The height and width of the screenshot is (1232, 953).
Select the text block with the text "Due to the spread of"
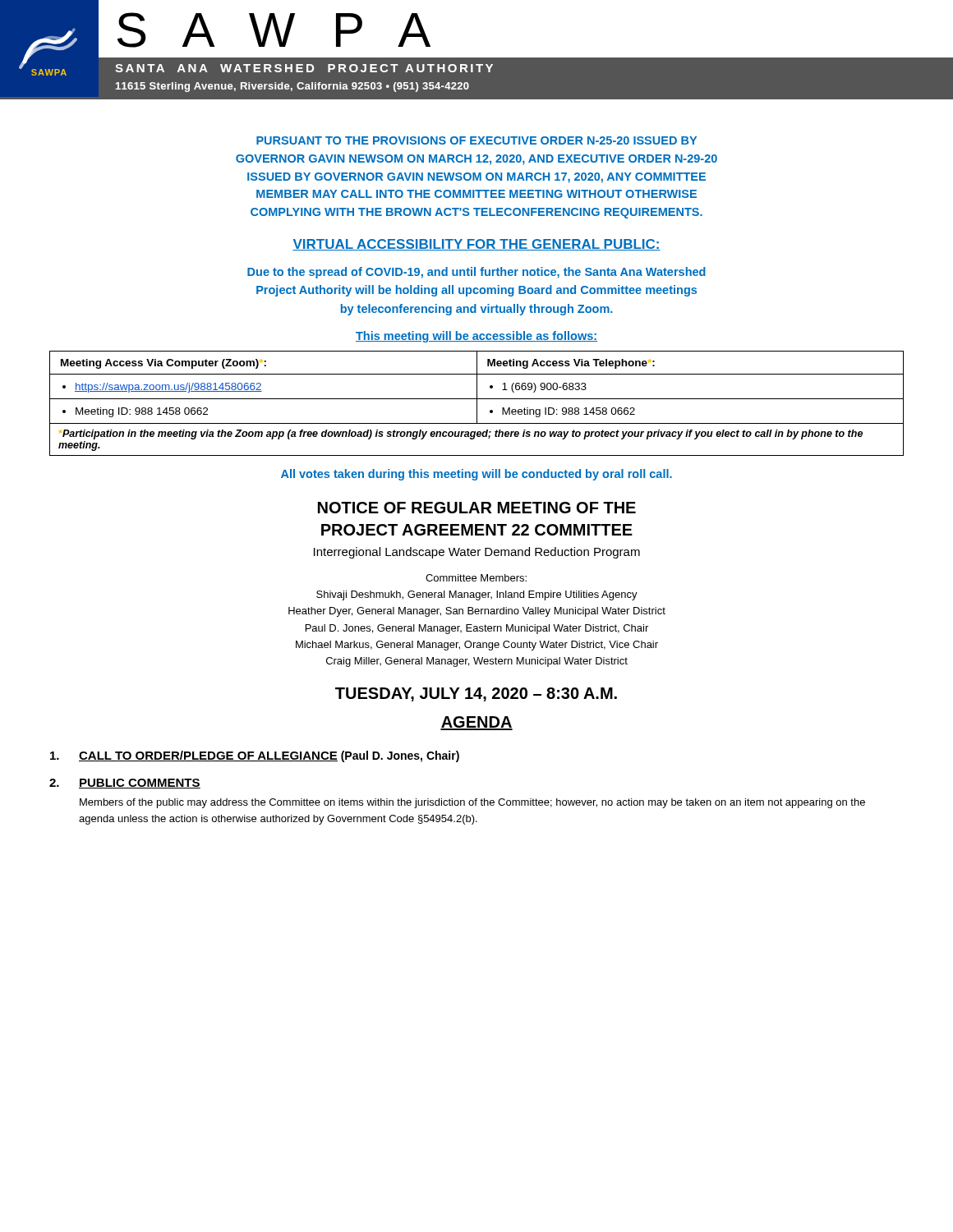click(x=476, y=290)
